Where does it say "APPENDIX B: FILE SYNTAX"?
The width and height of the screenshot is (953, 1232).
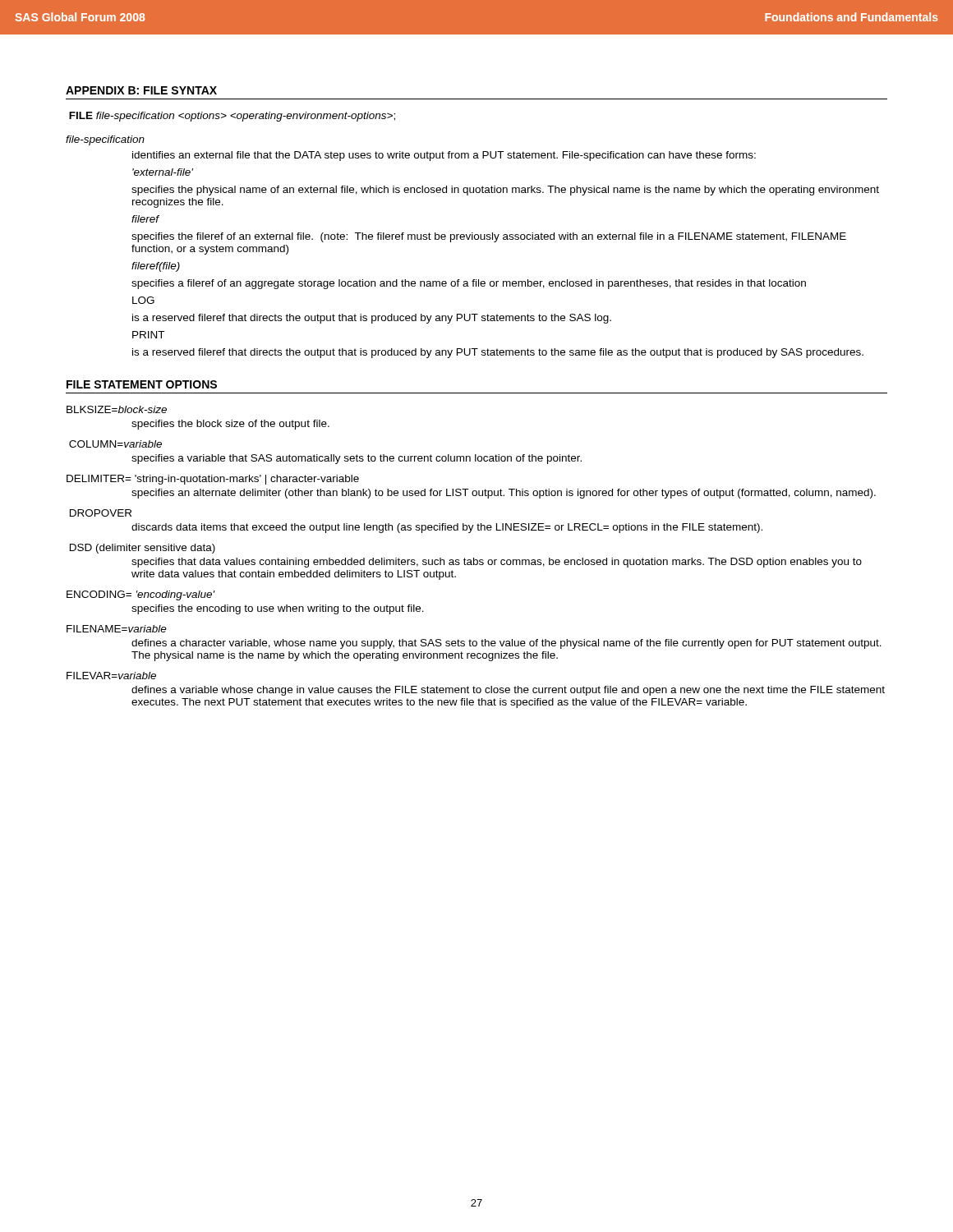[x=141, y=90]
